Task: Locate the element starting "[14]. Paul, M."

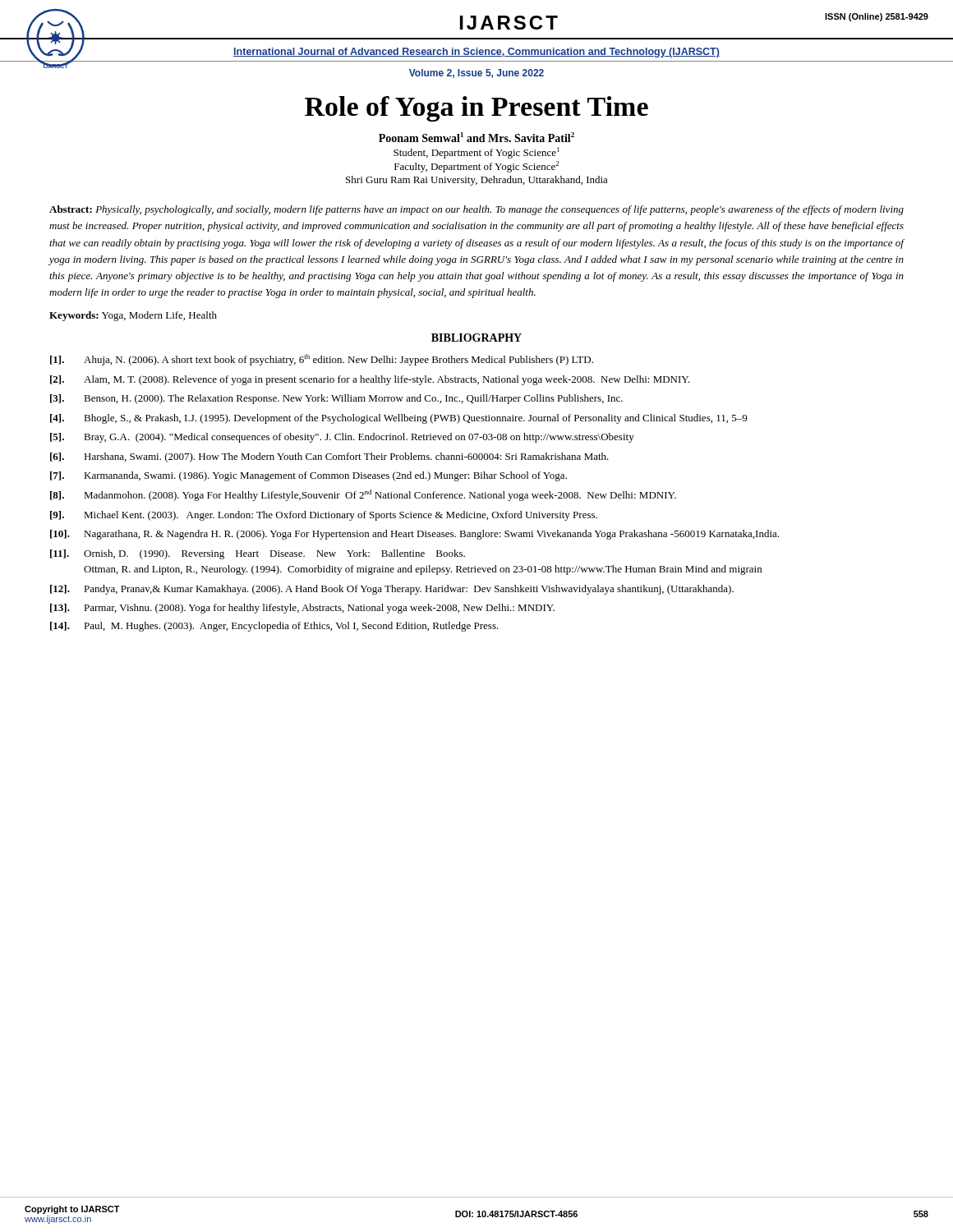Action: pos(476,625)
